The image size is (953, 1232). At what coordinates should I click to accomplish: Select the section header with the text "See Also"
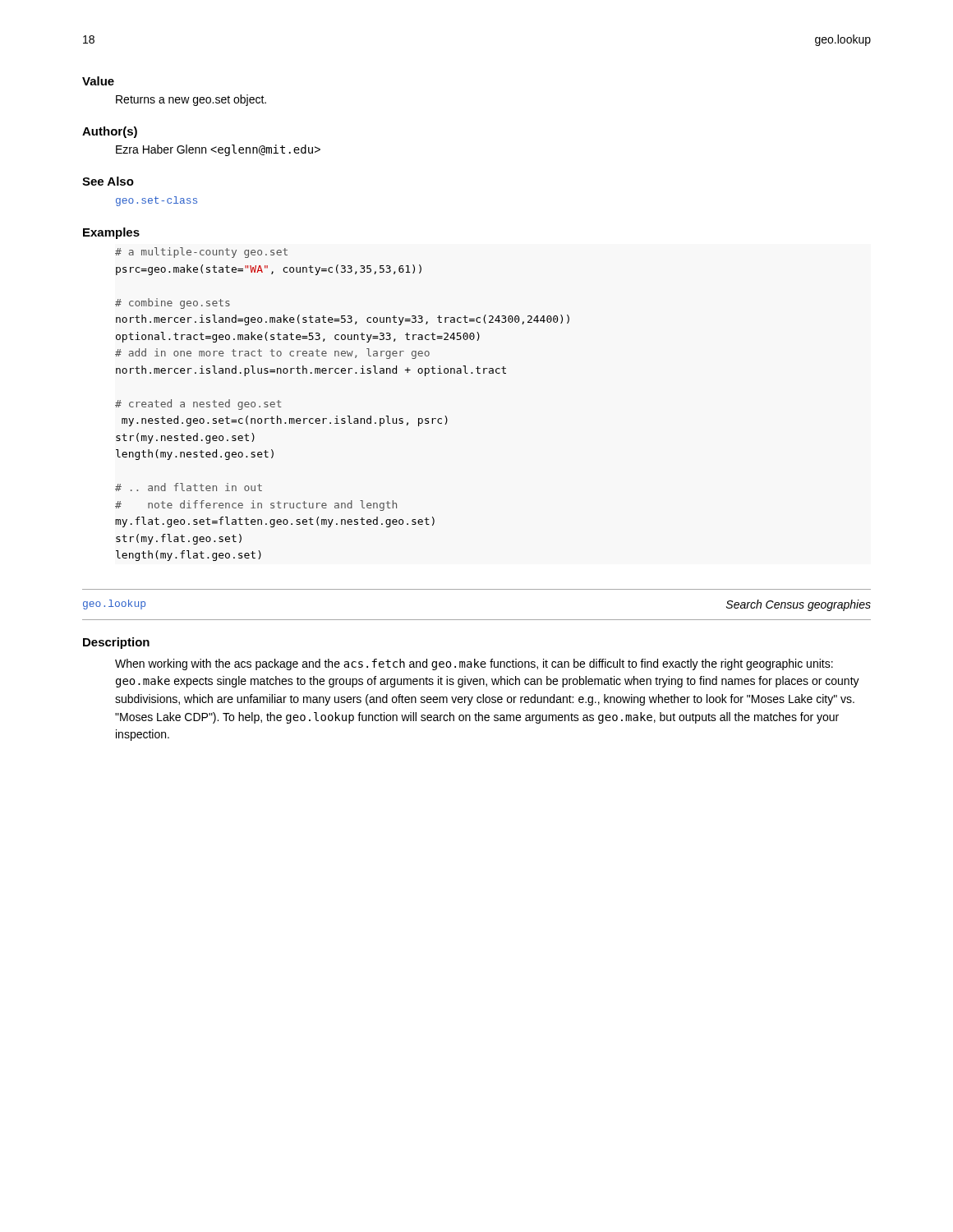coord(108,181)
